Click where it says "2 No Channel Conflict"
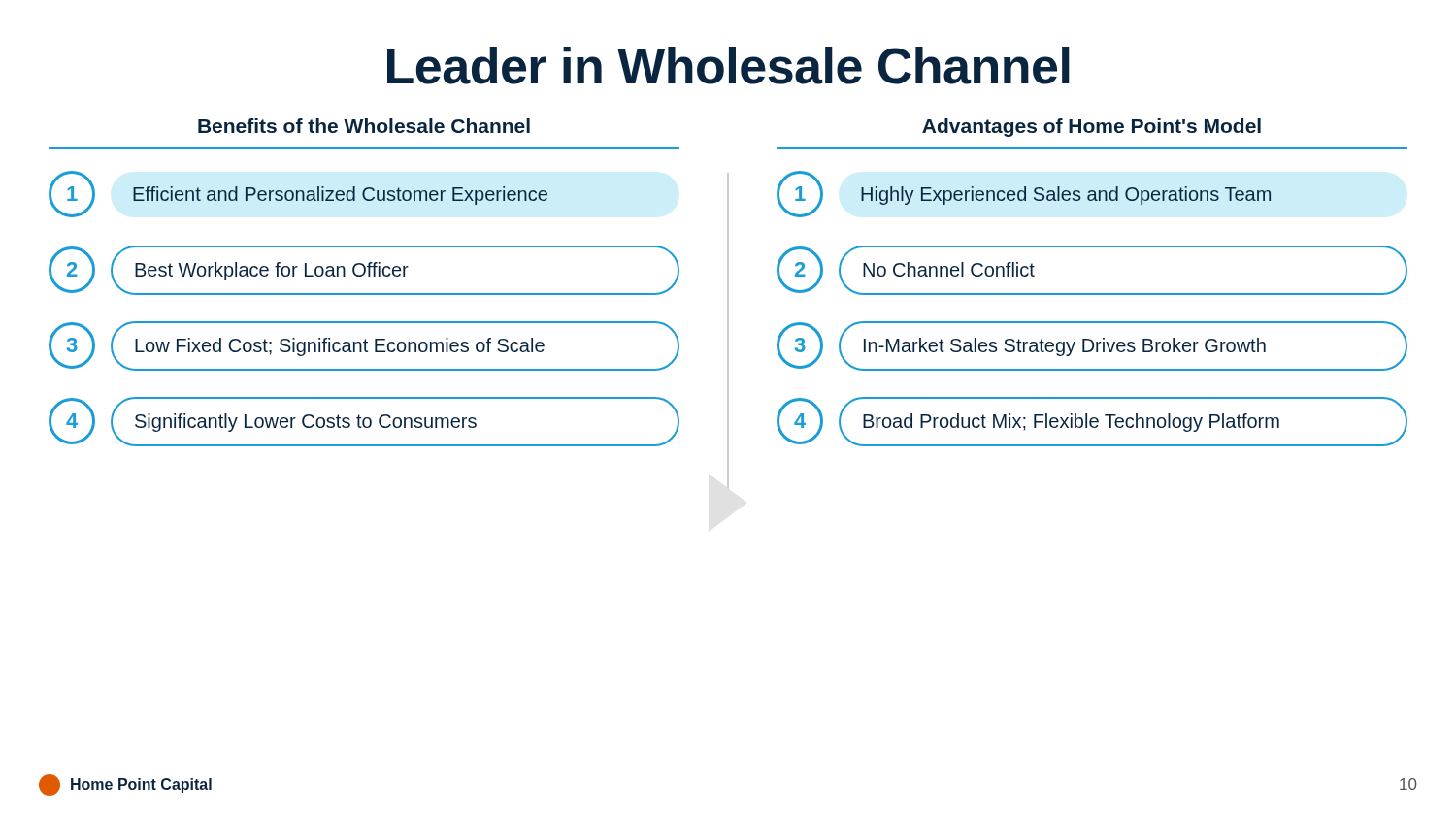1456x819 pixels. pos(1092,270)
